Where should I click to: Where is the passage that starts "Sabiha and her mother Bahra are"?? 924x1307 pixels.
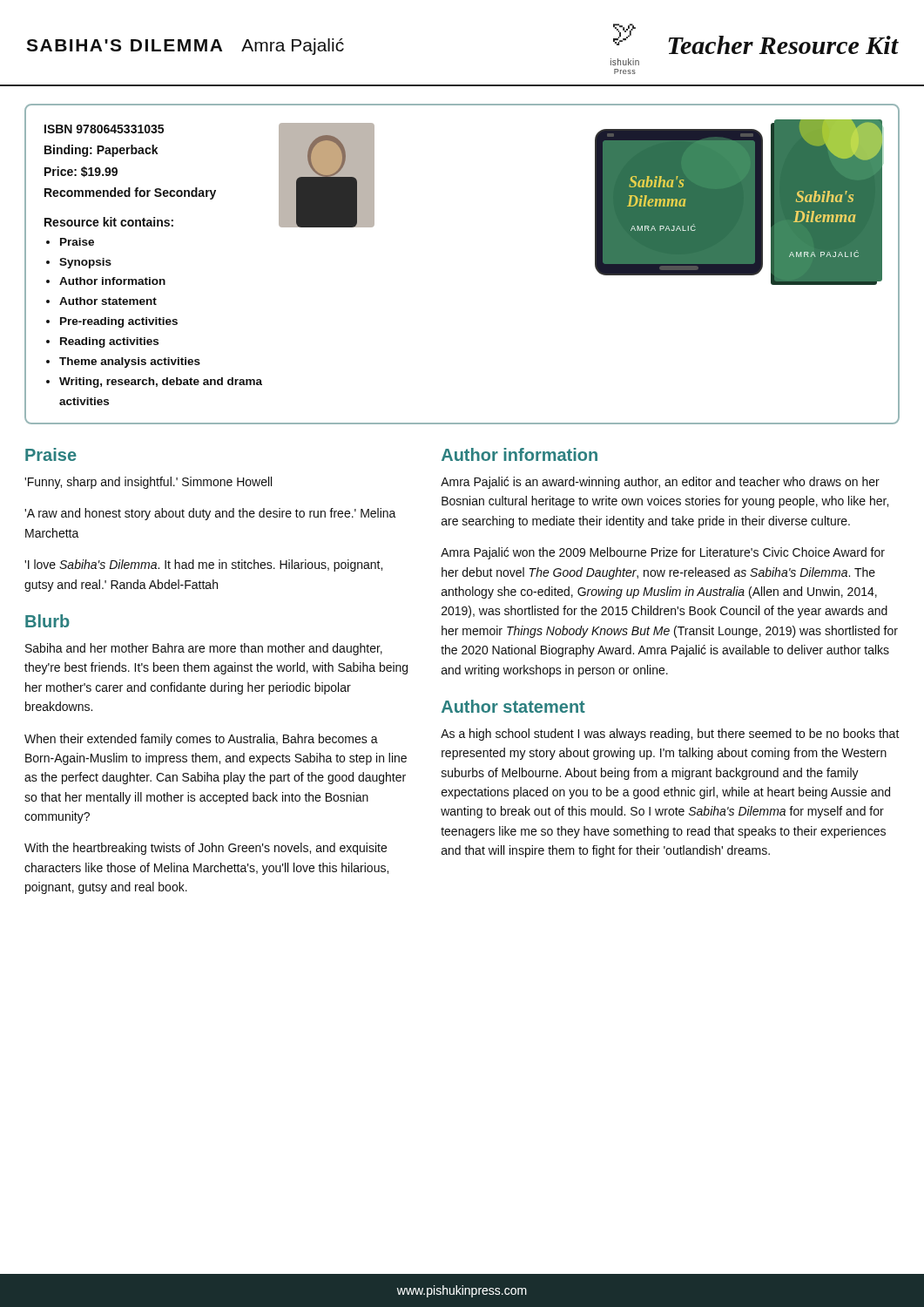click(217, 678)
